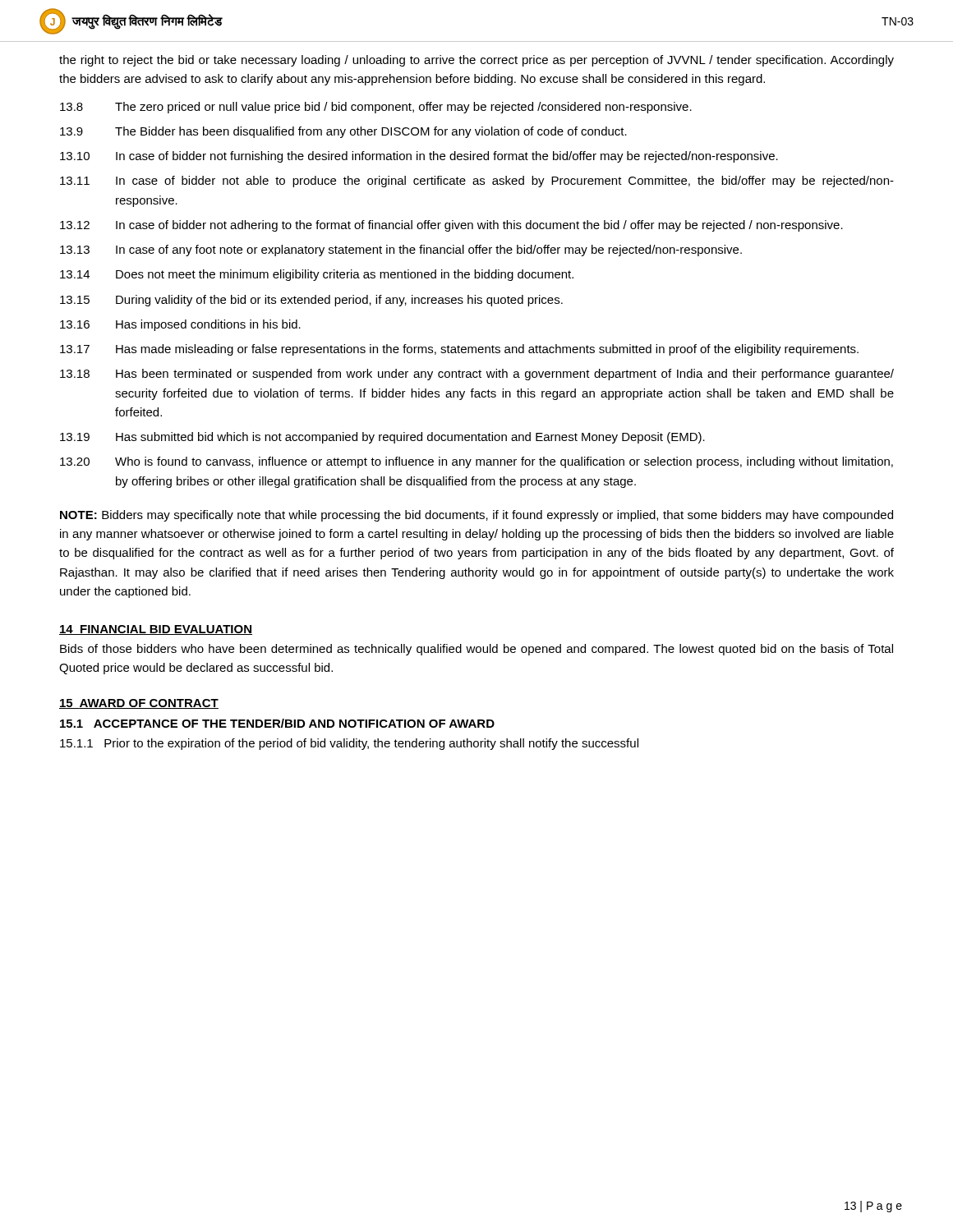Where is the passage that starts "the right to reject"?
The width and height of the screenshot is (953, 1232).
click(476, 69)
